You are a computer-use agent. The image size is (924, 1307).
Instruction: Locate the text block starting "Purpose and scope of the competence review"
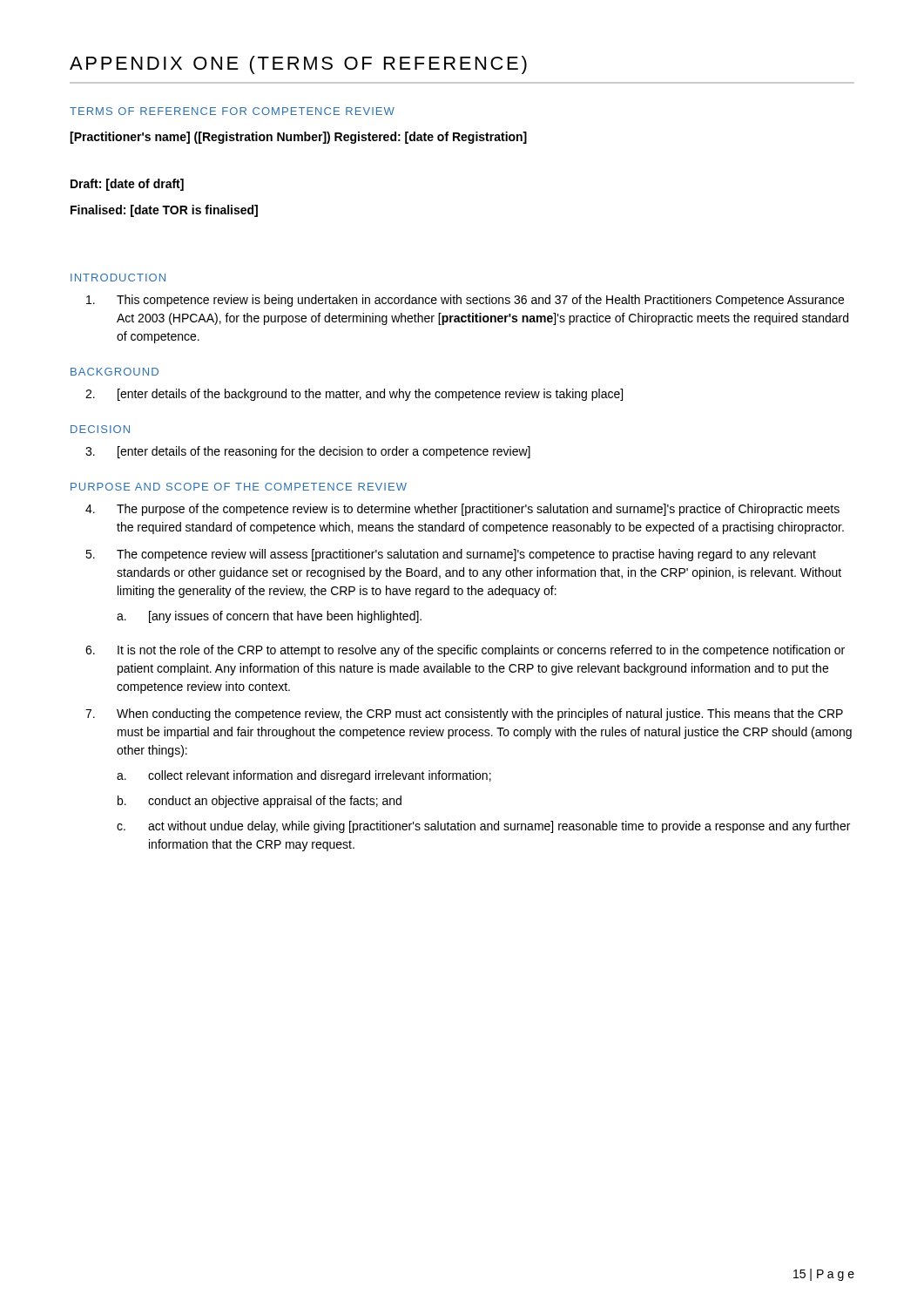pyautogui.click(x=239, y=487)
